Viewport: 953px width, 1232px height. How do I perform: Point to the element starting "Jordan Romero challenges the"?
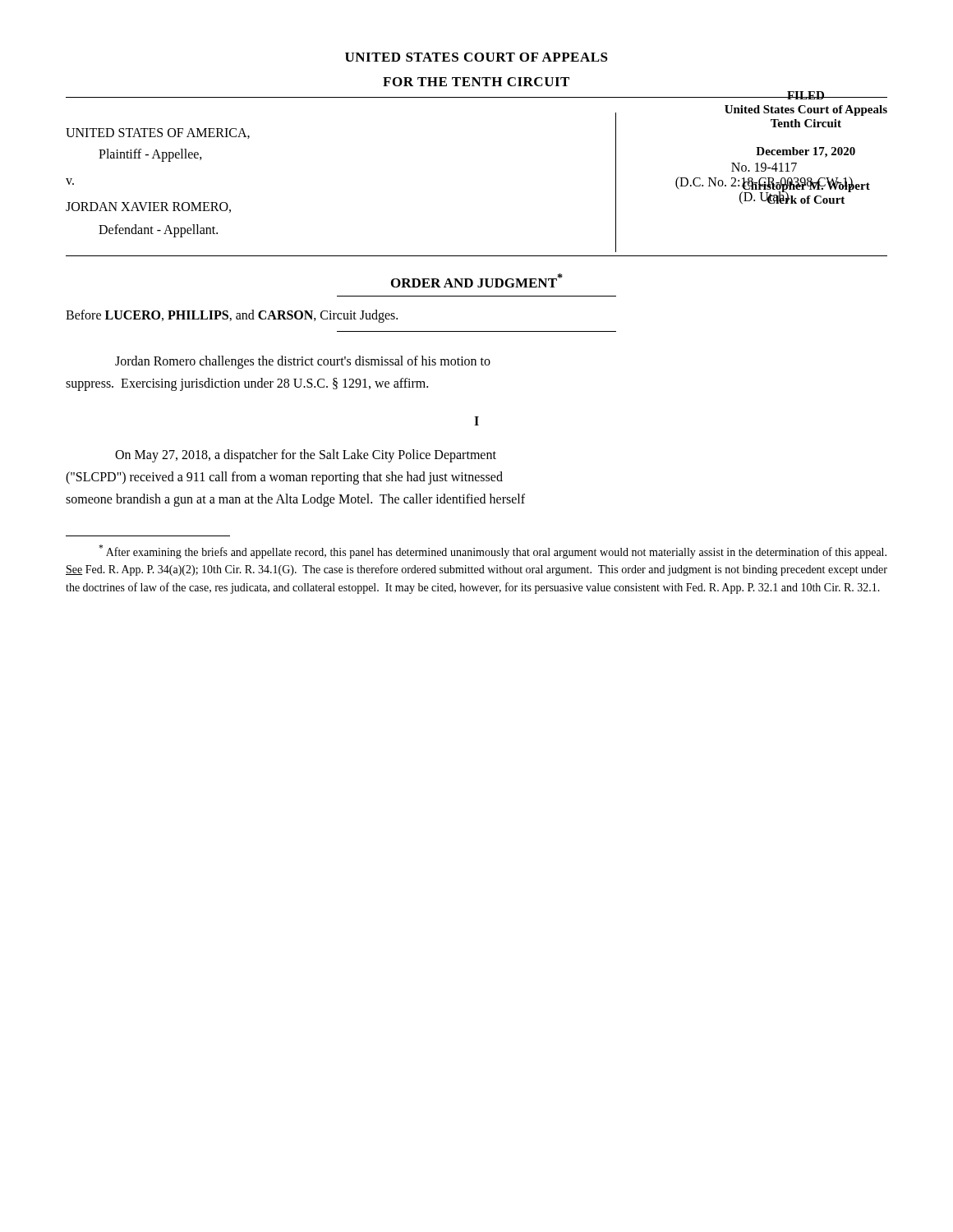tap(303, 361)
